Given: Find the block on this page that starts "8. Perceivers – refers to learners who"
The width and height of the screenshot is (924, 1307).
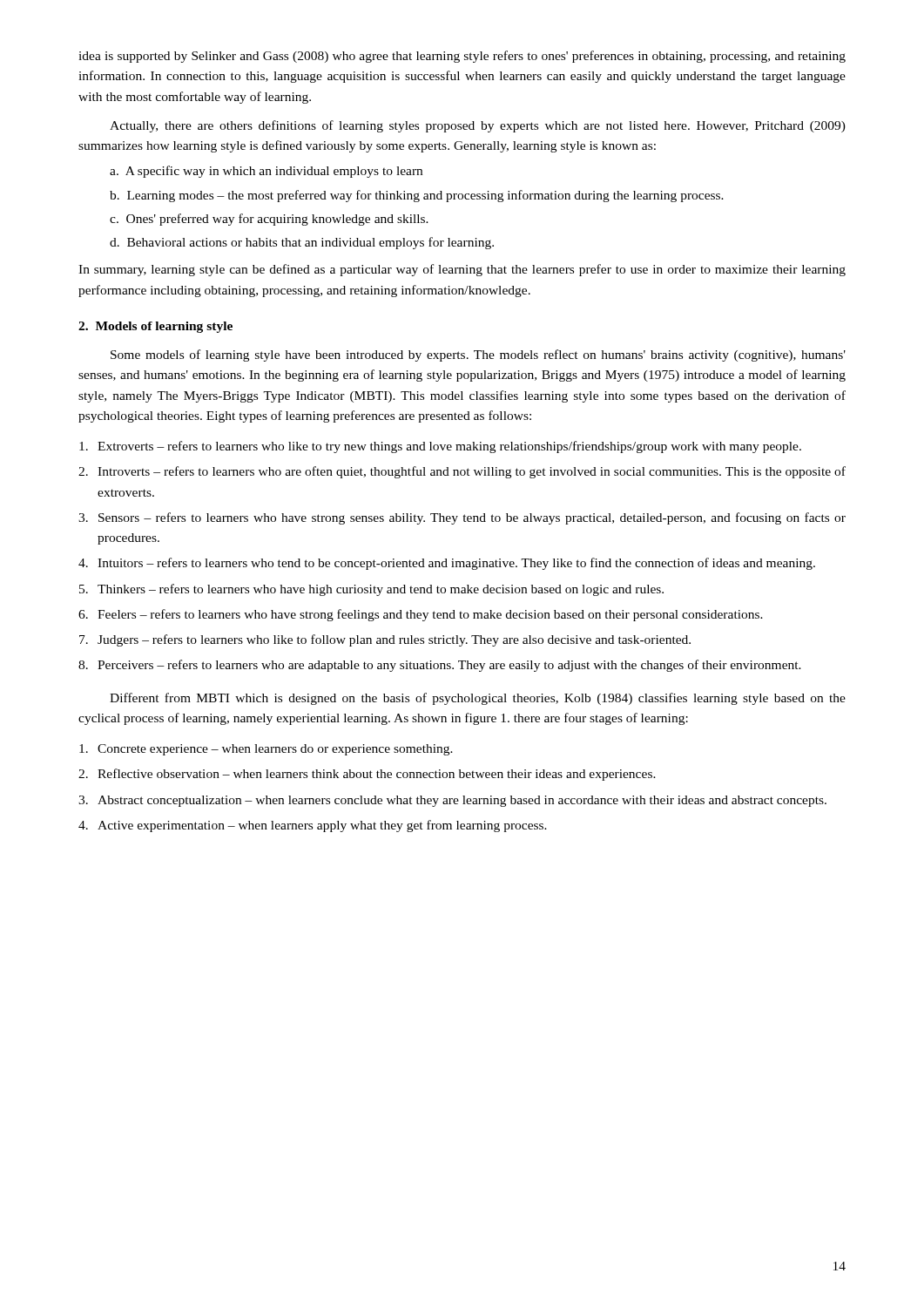Looking at the screenshot, I should [x=440, y=665].
